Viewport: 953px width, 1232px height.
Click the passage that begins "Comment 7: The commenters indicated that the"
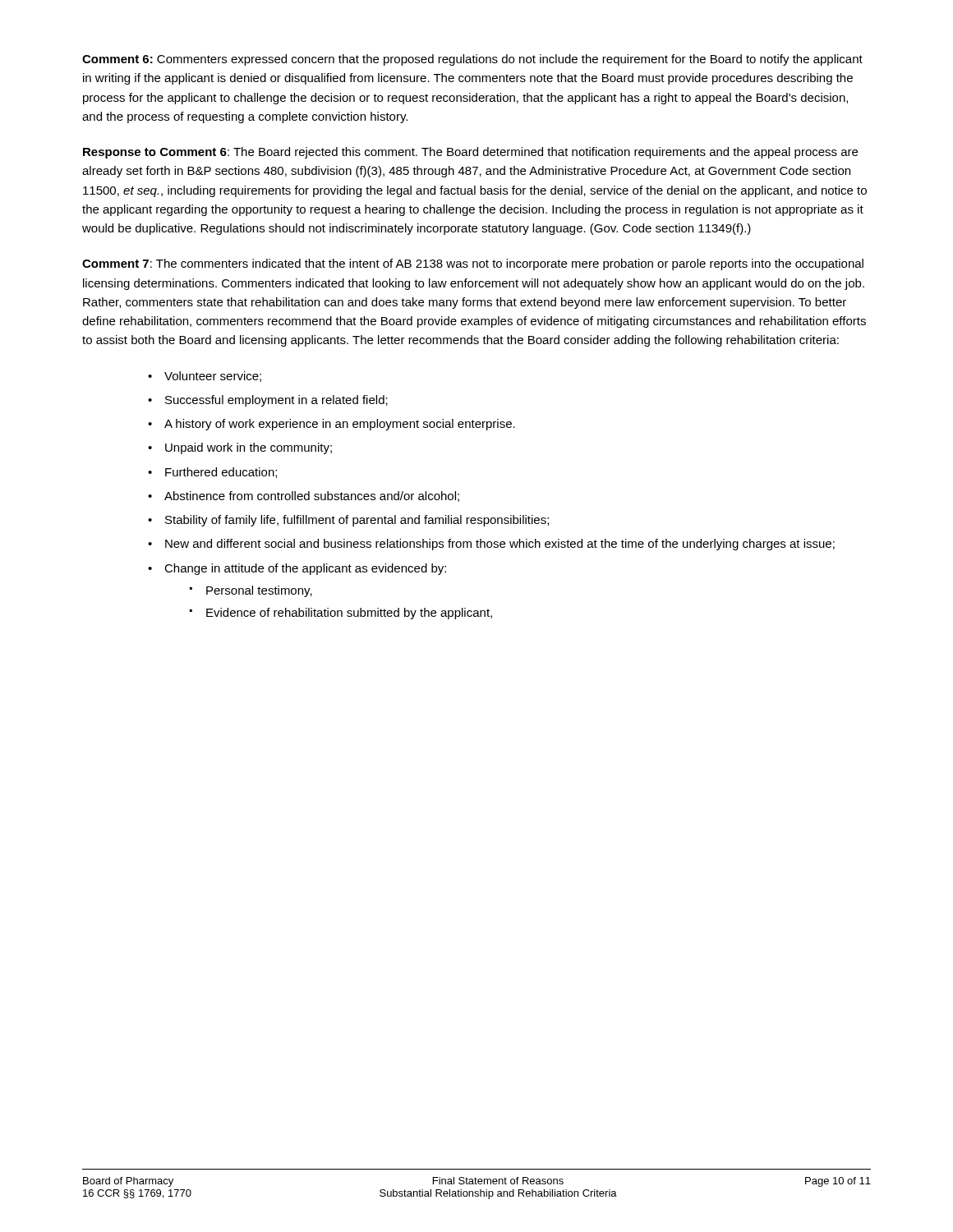pyautogui.click(x=474, y=302)
